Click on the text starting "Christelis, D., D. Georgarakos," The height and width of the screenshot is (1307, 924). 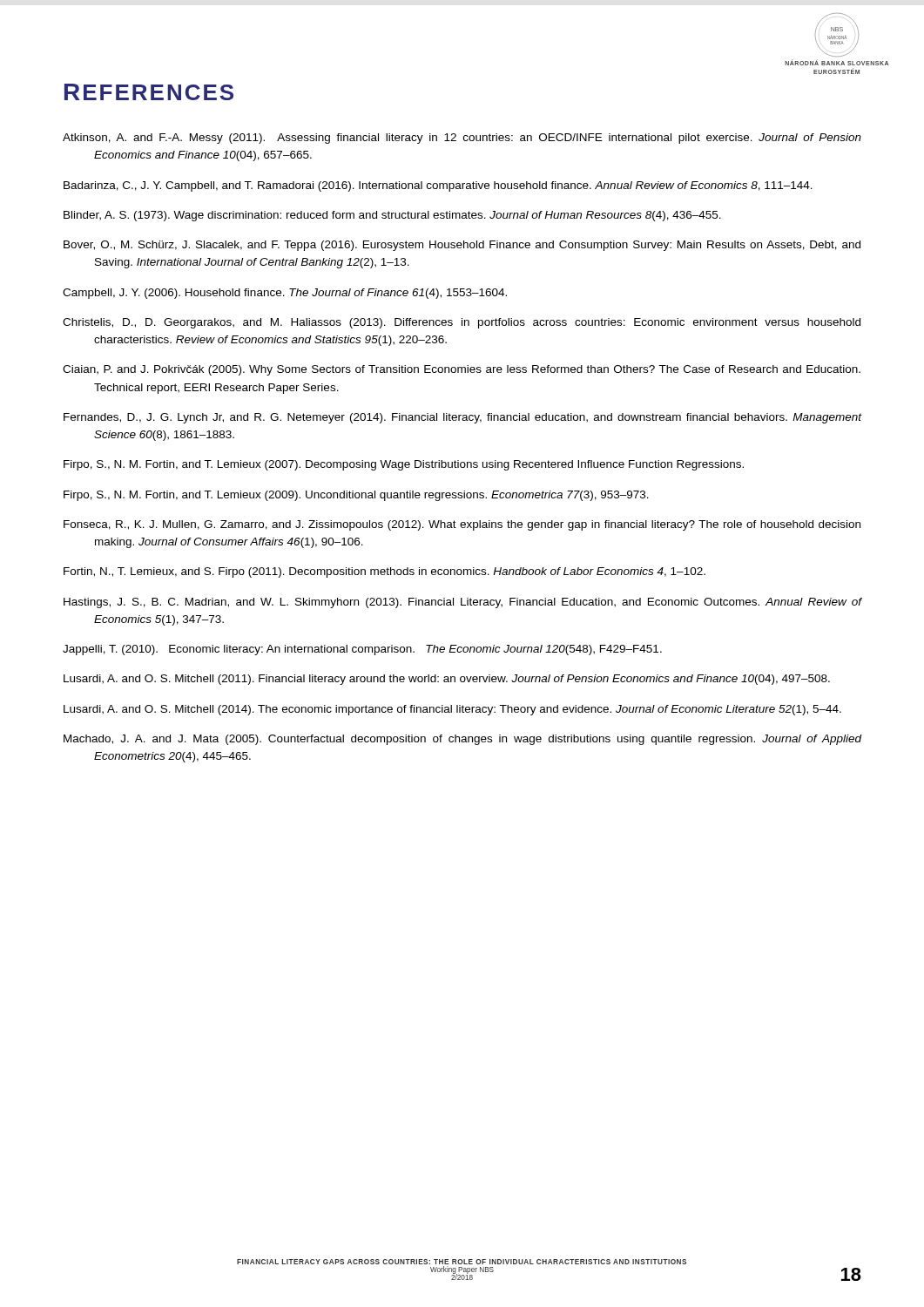click(x=462, y=331)
